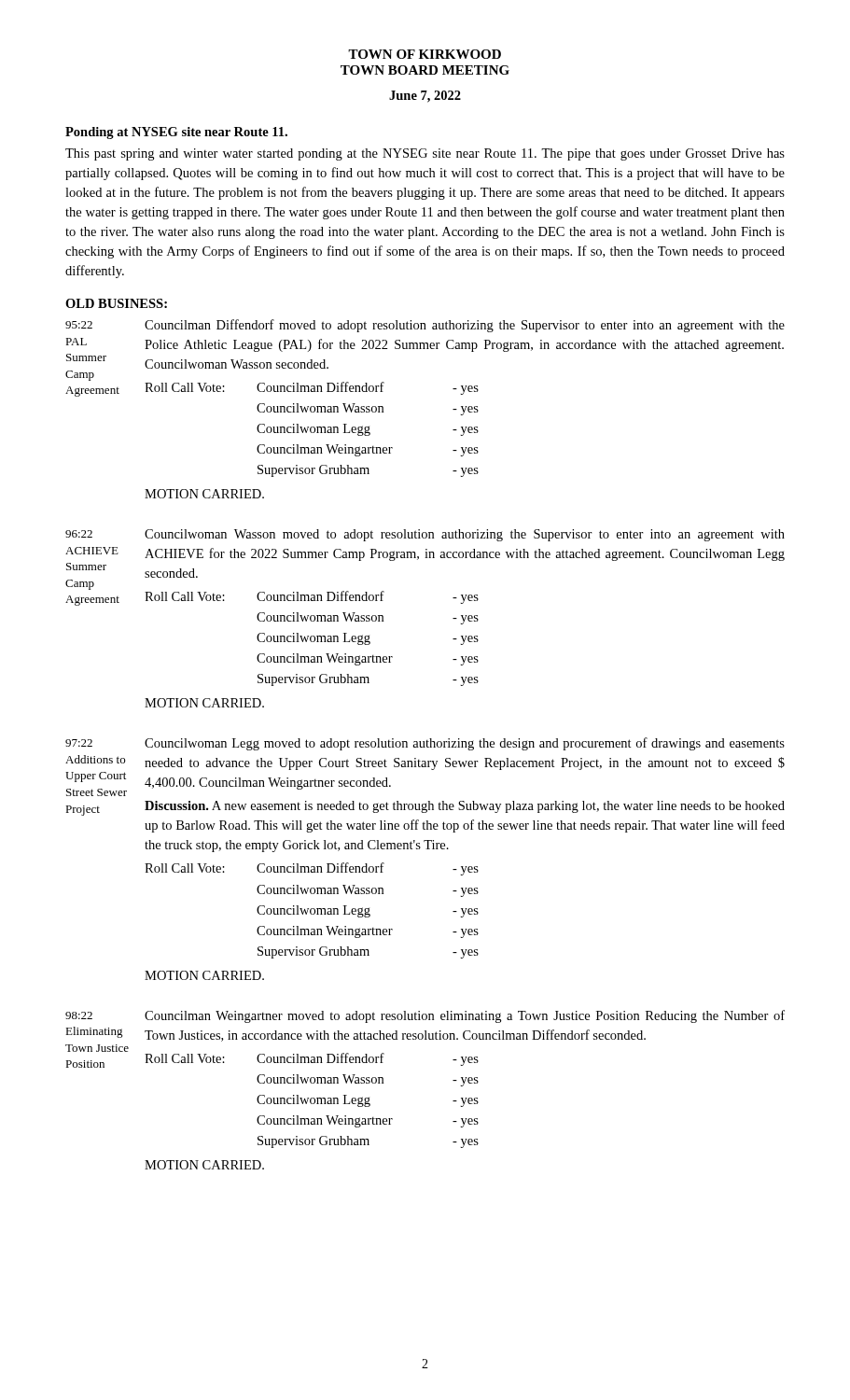850x1400 pixels.
Task: Locate the text "June 7, 2022"
Action: (425, 96)
